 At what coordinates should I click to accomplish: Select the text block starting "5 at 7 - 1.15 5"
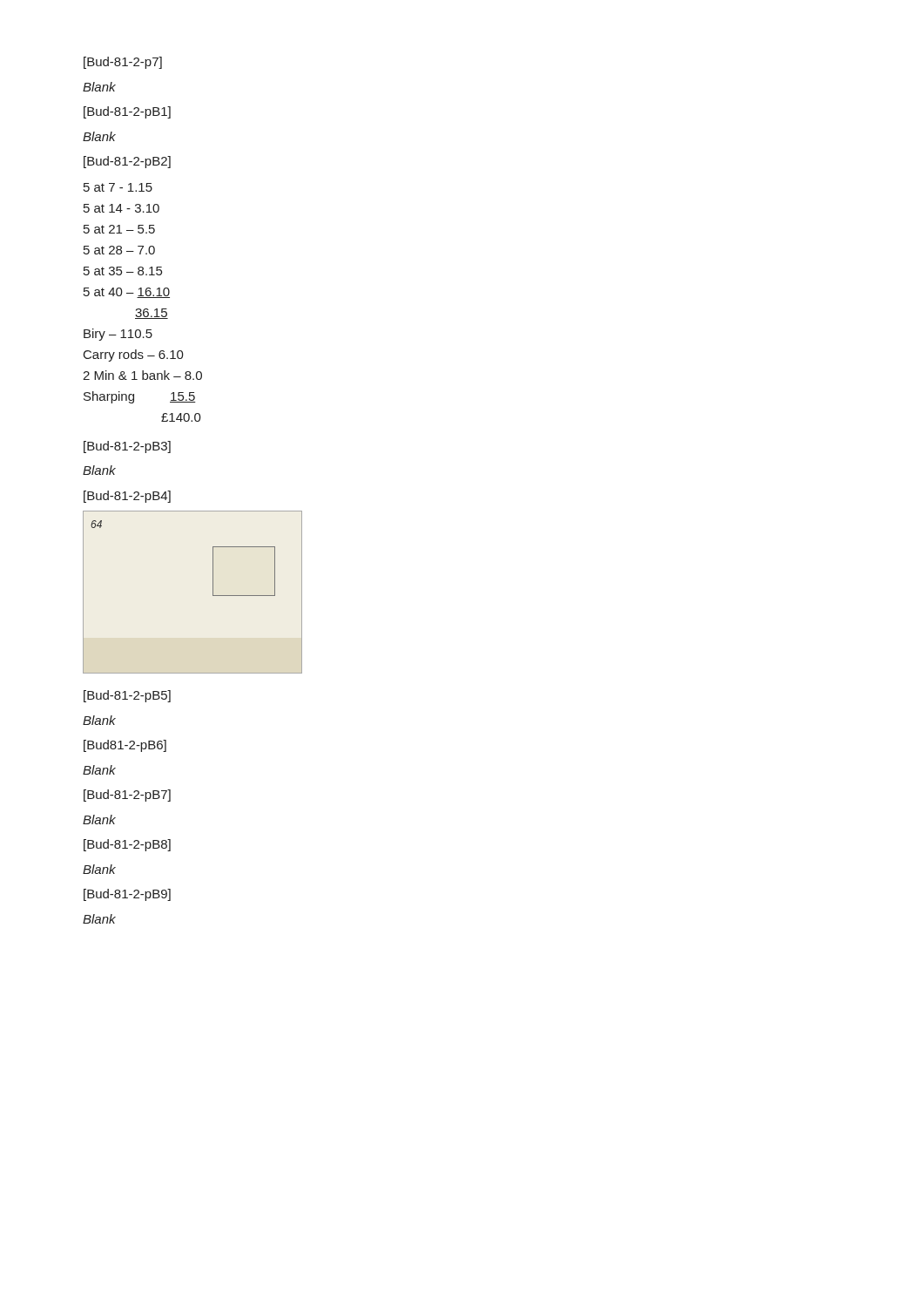click(x=143, y=301)
